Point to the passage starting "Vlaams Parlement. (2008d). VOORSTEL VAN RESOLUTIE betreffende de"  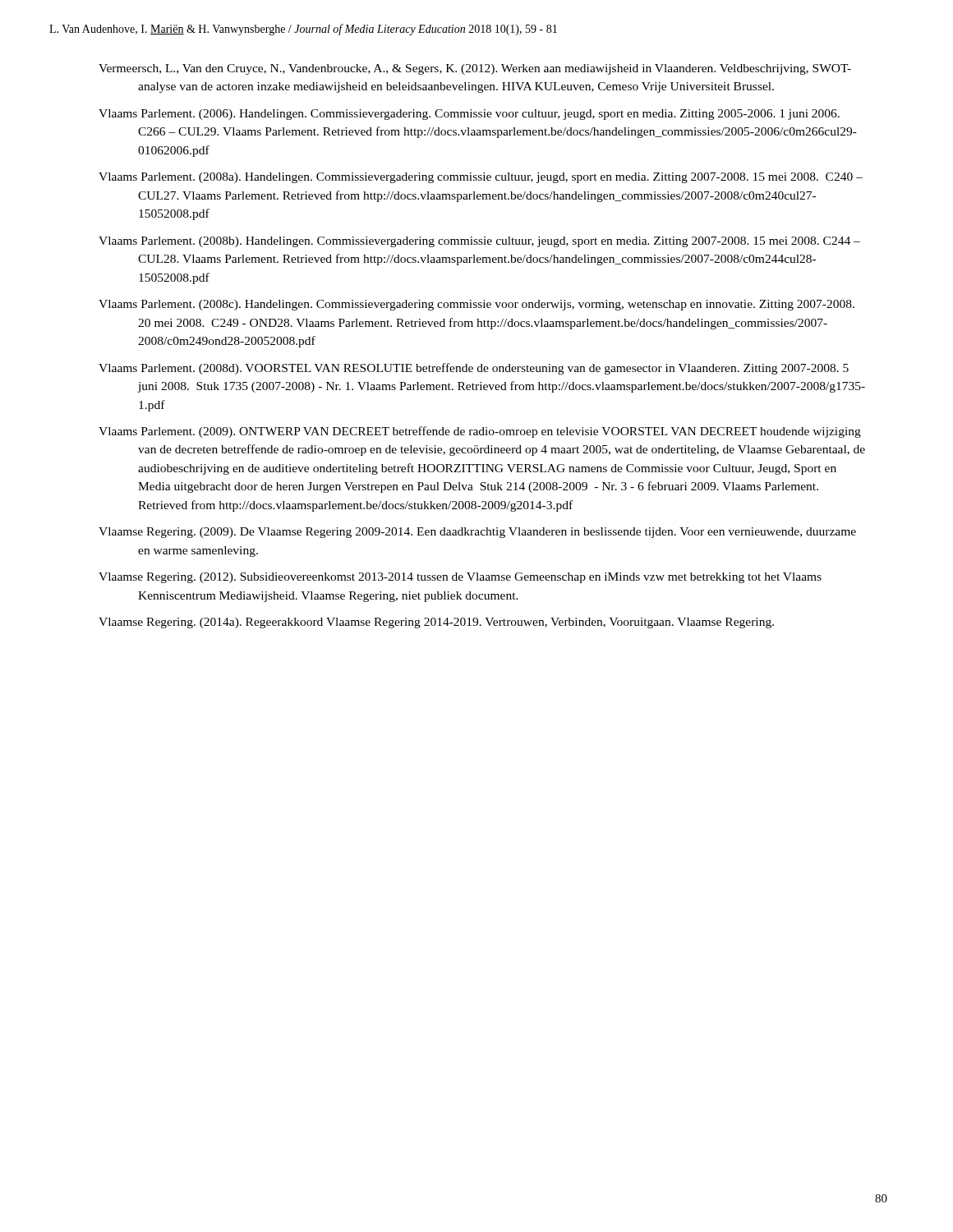482,386
